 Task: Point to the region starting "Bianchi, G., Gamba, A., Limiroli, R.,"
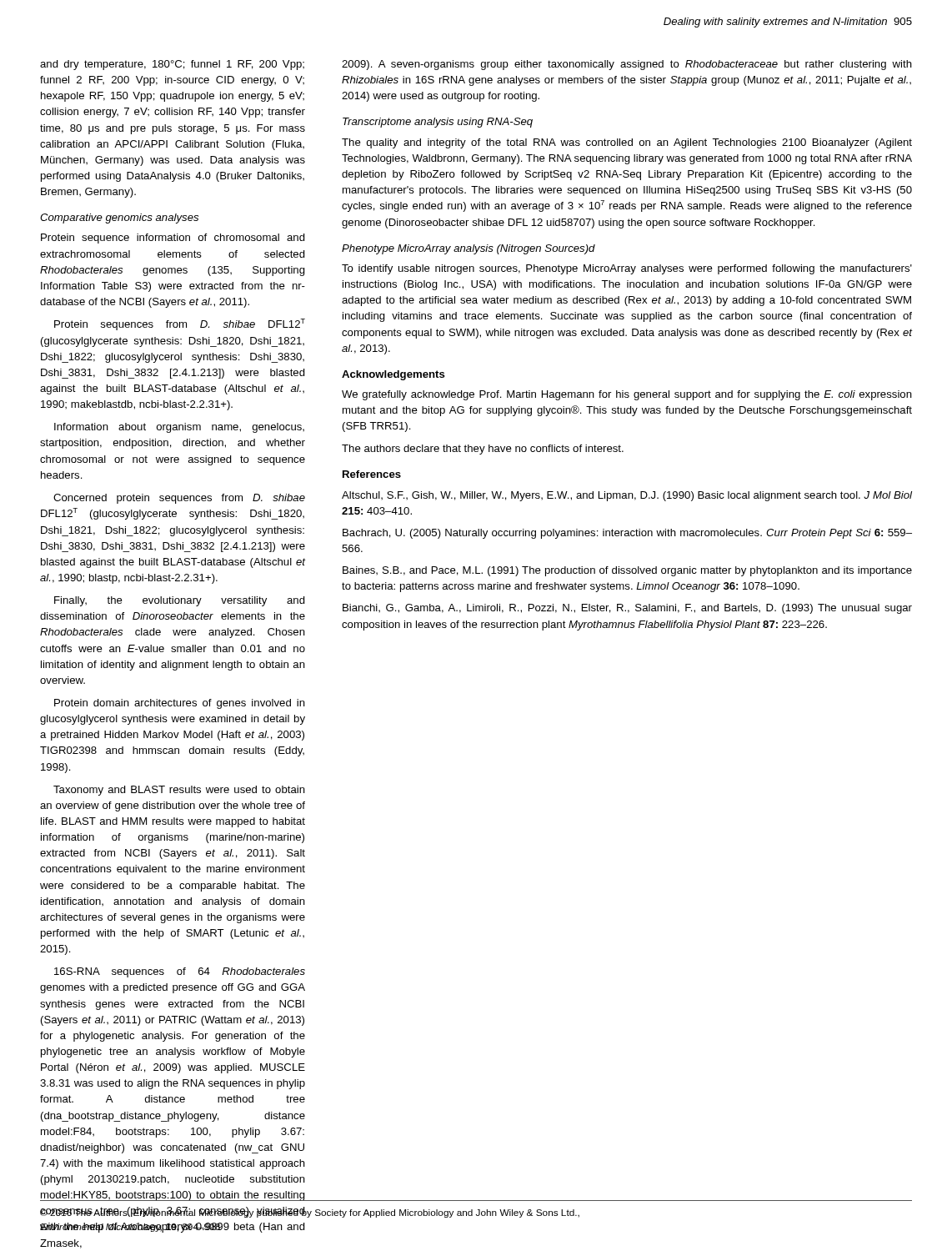627,616
